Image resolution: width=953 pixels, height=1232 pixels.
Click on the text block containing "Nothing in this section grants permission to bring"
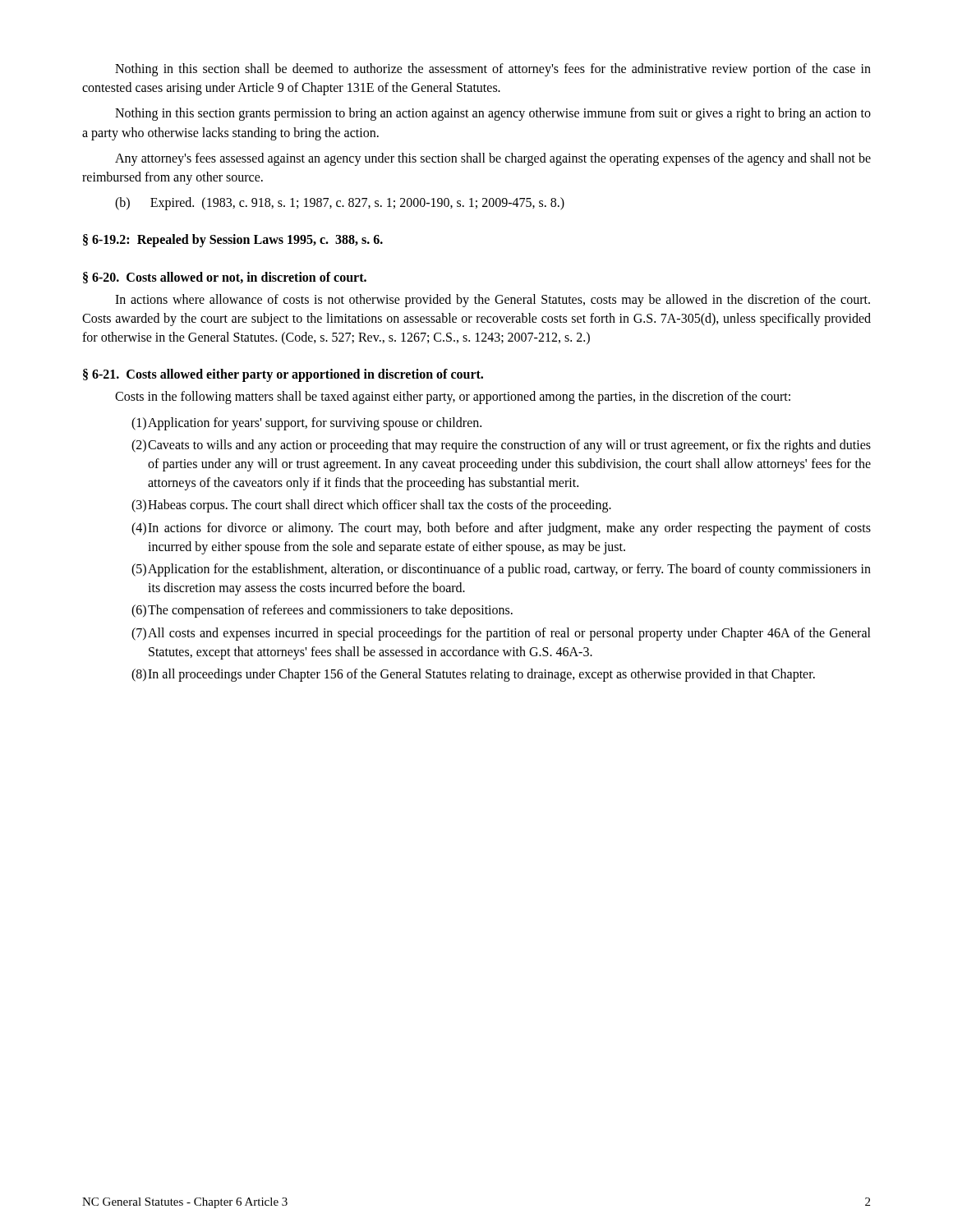pos(476,123)
